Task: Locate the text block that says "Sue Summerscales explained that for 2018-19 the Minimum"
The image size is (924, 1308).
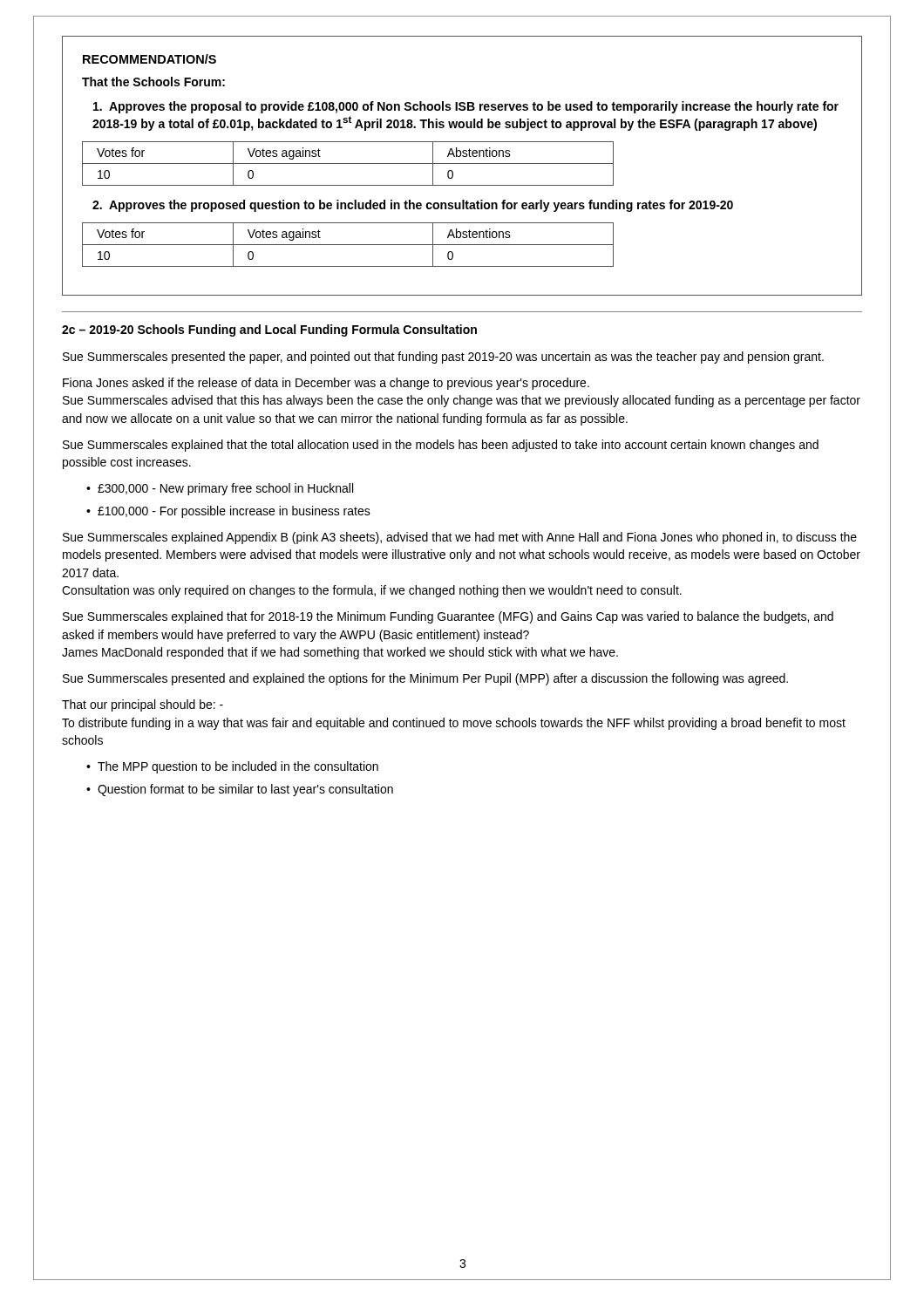Action: [448, 634]
